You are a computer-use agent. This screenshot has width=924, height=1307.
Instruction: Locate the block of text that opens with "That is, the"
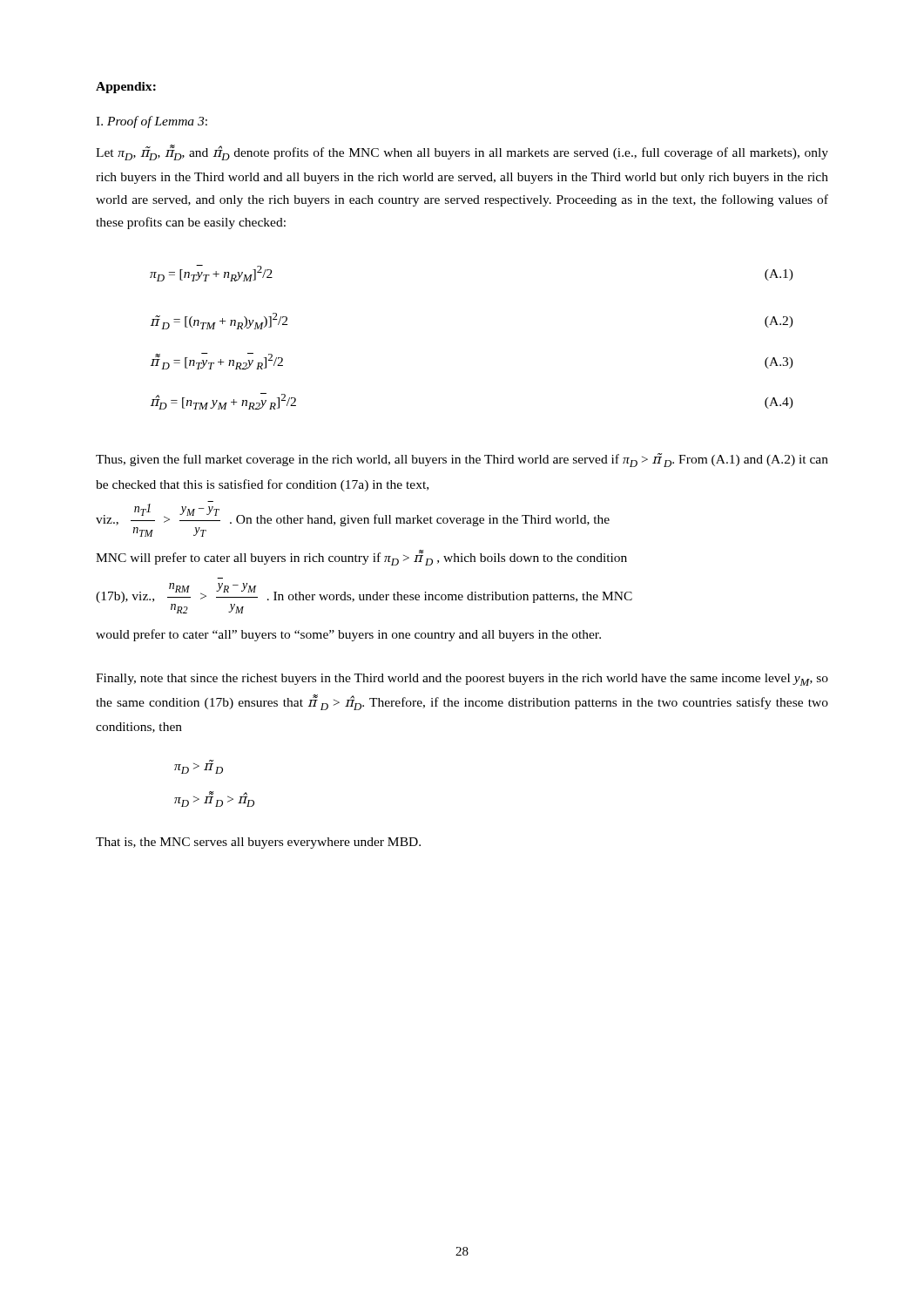pos(259,841)
